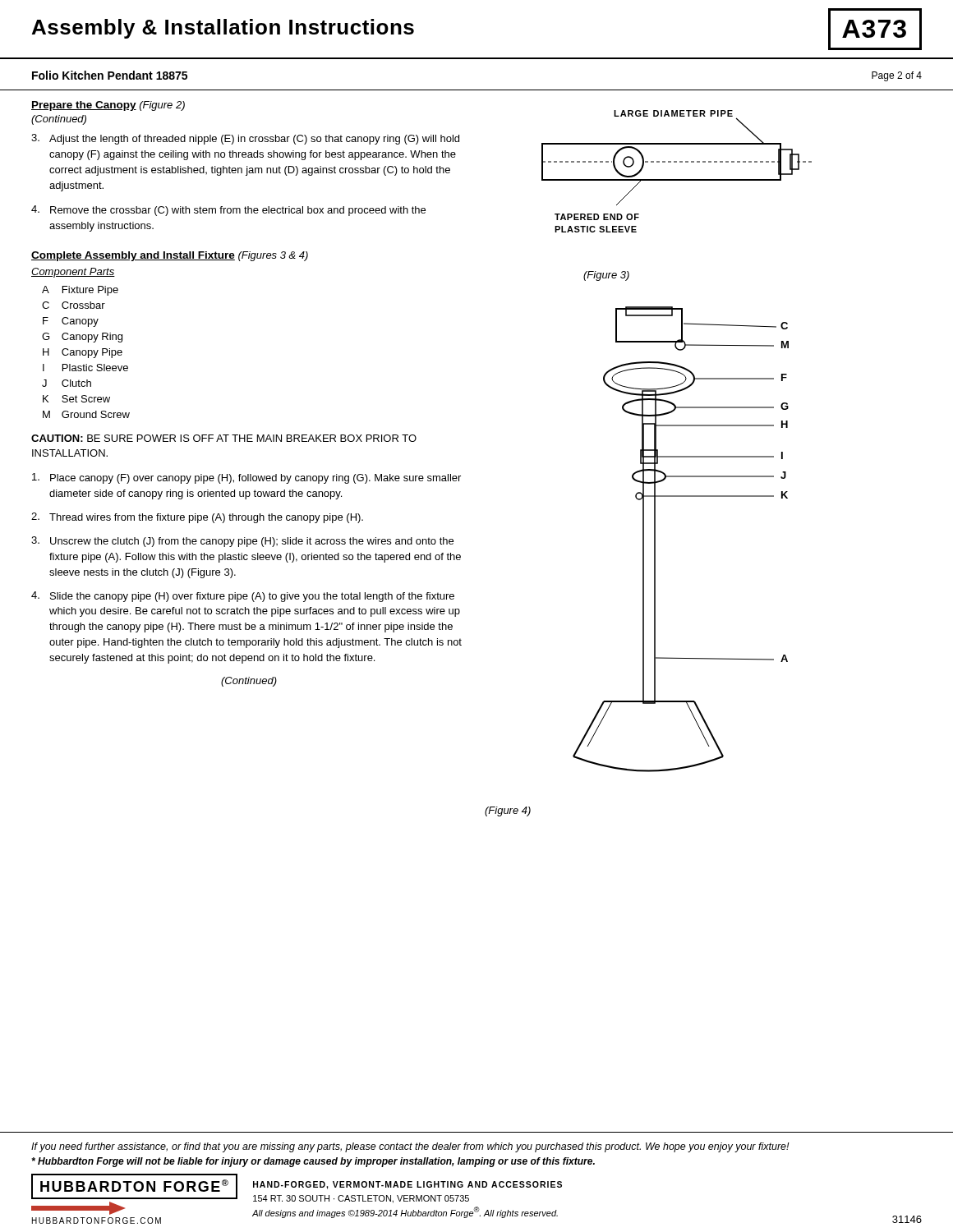This screenshot has height=1232, width=953.
Task: Locate the title that opens with "Assembly & Installation"
Action: pos(223,28)
